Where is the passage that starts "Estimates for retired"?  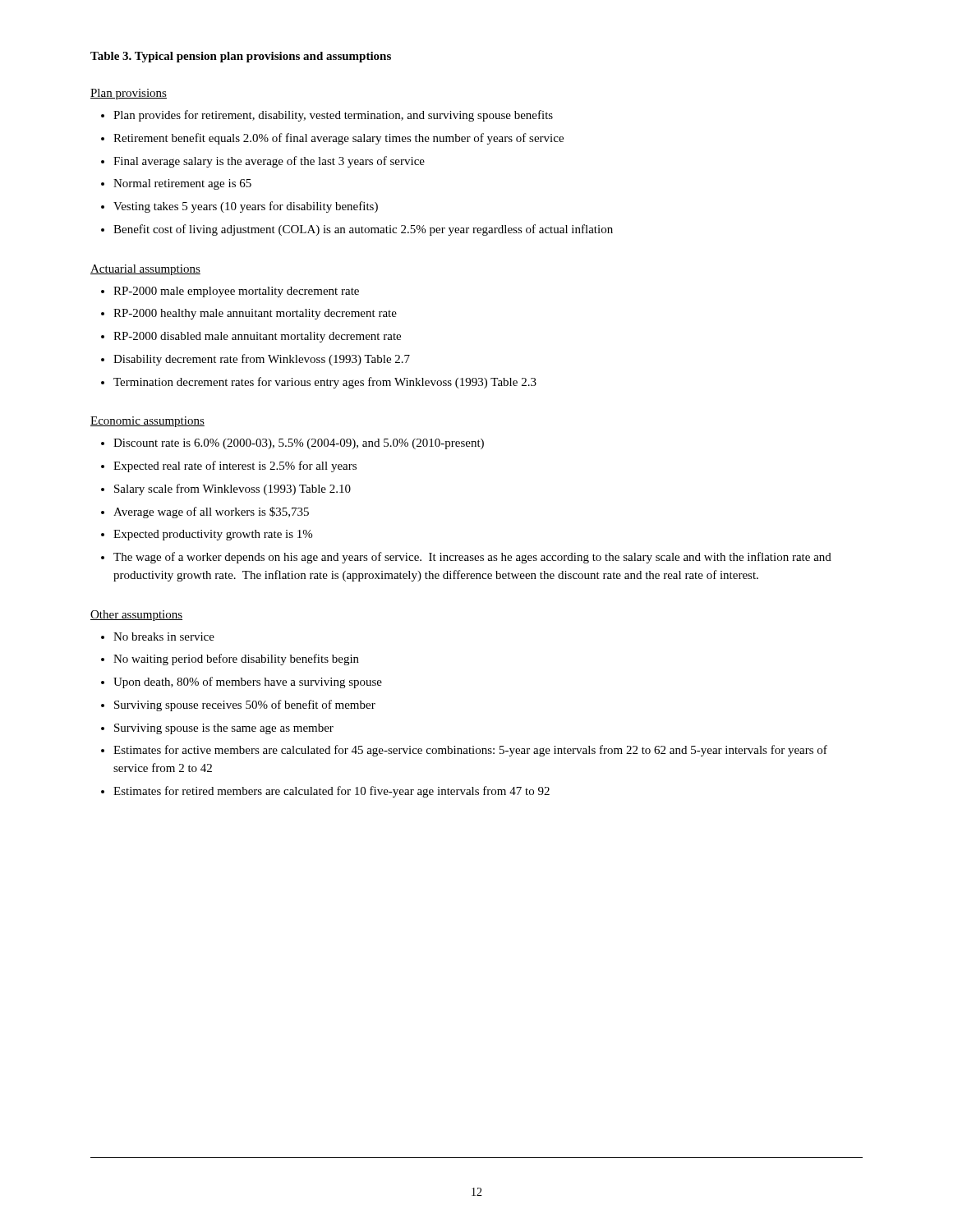(332, 791)
